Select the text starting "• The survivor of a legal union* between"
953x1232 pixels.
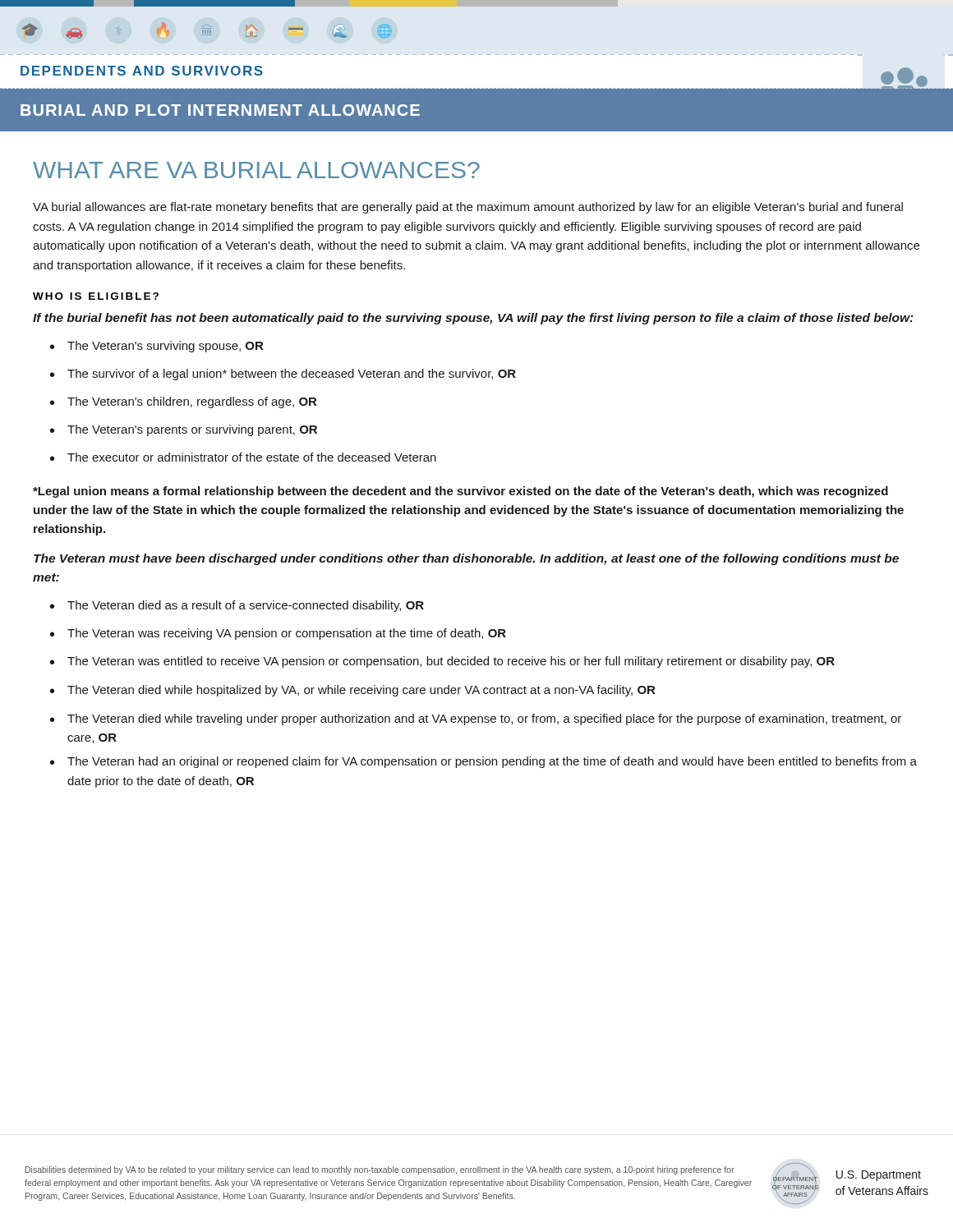pos(283,376)
